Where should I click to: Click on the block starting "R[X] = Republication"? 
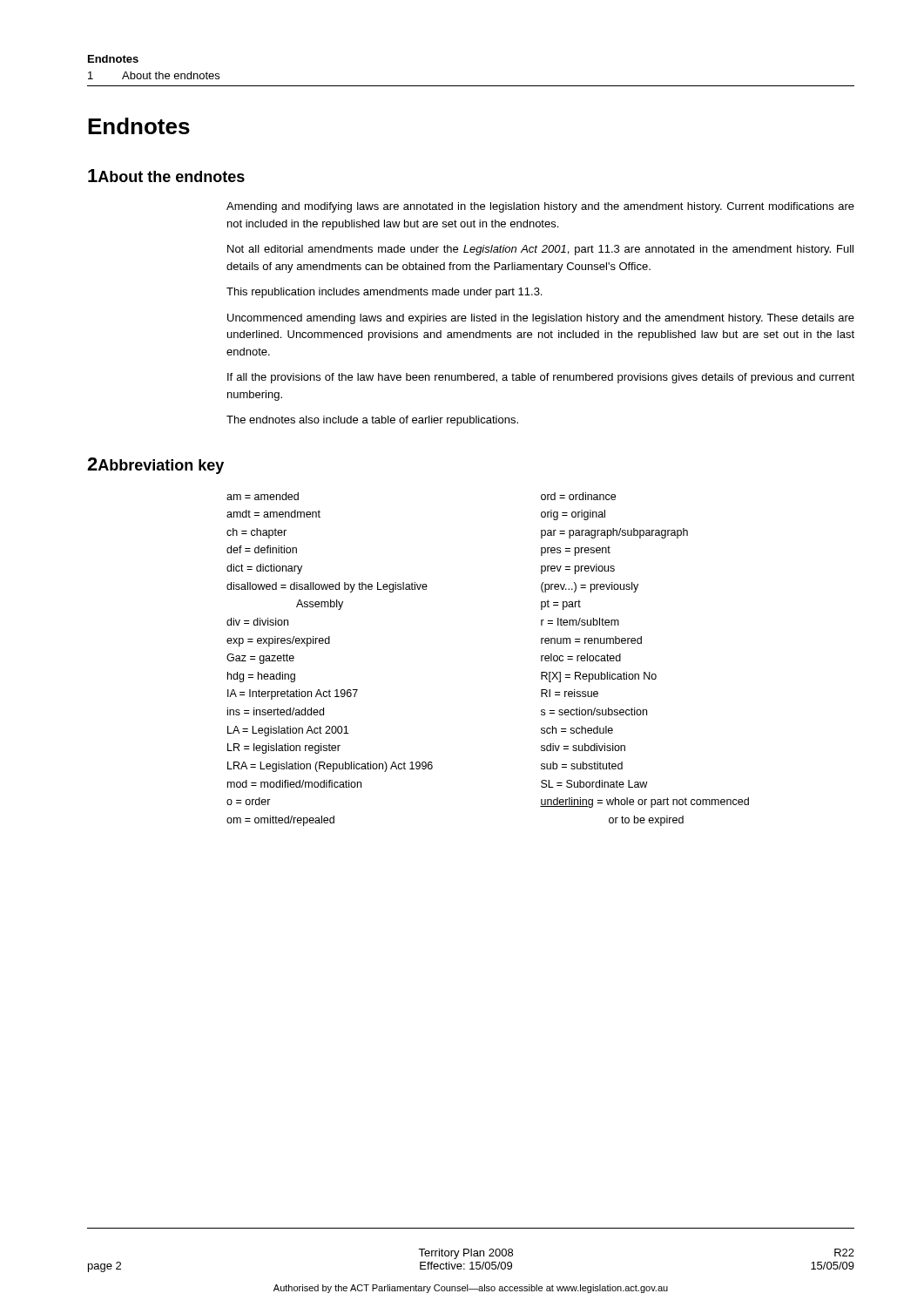pos(599,676)
